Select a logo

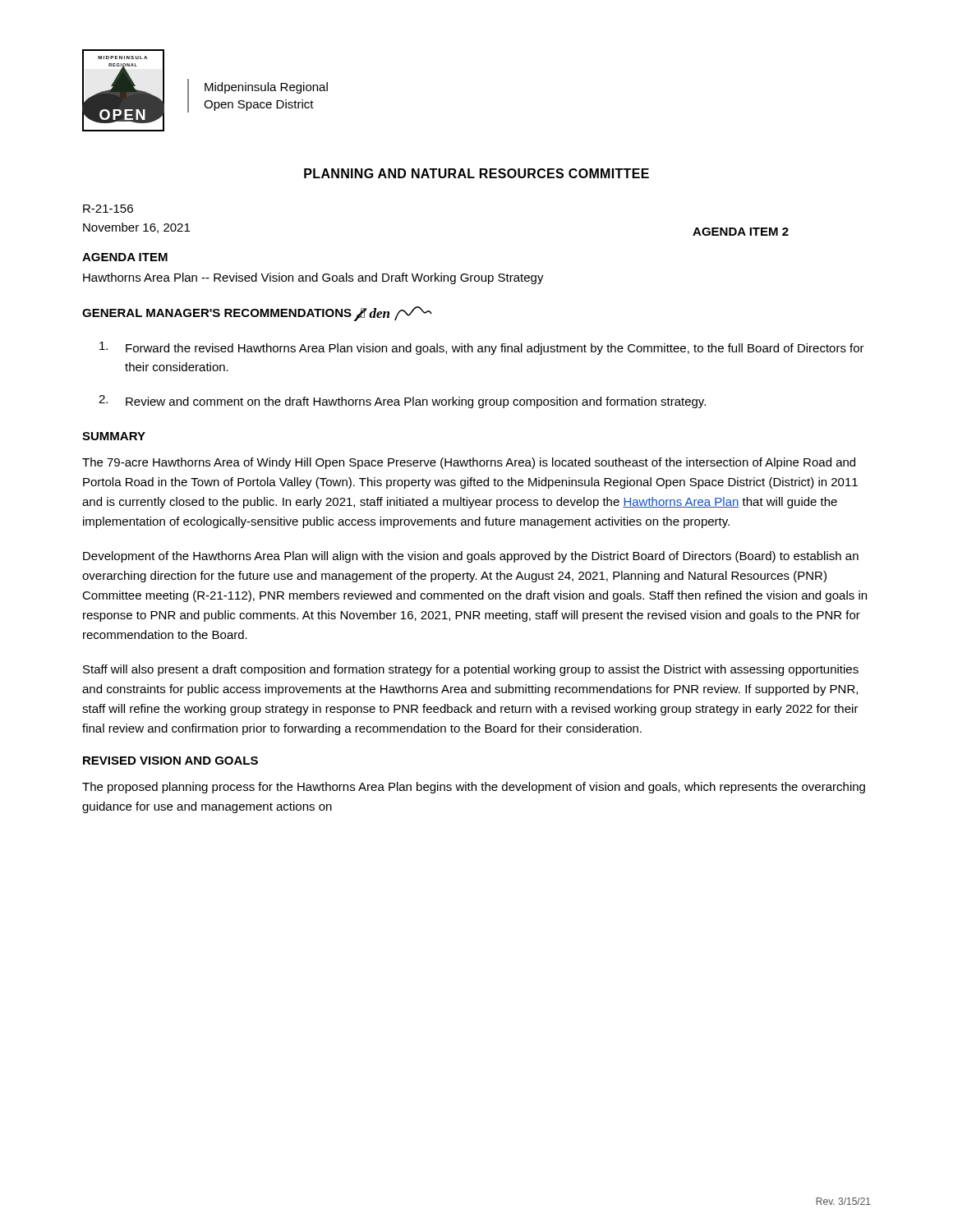click(127, 96)
